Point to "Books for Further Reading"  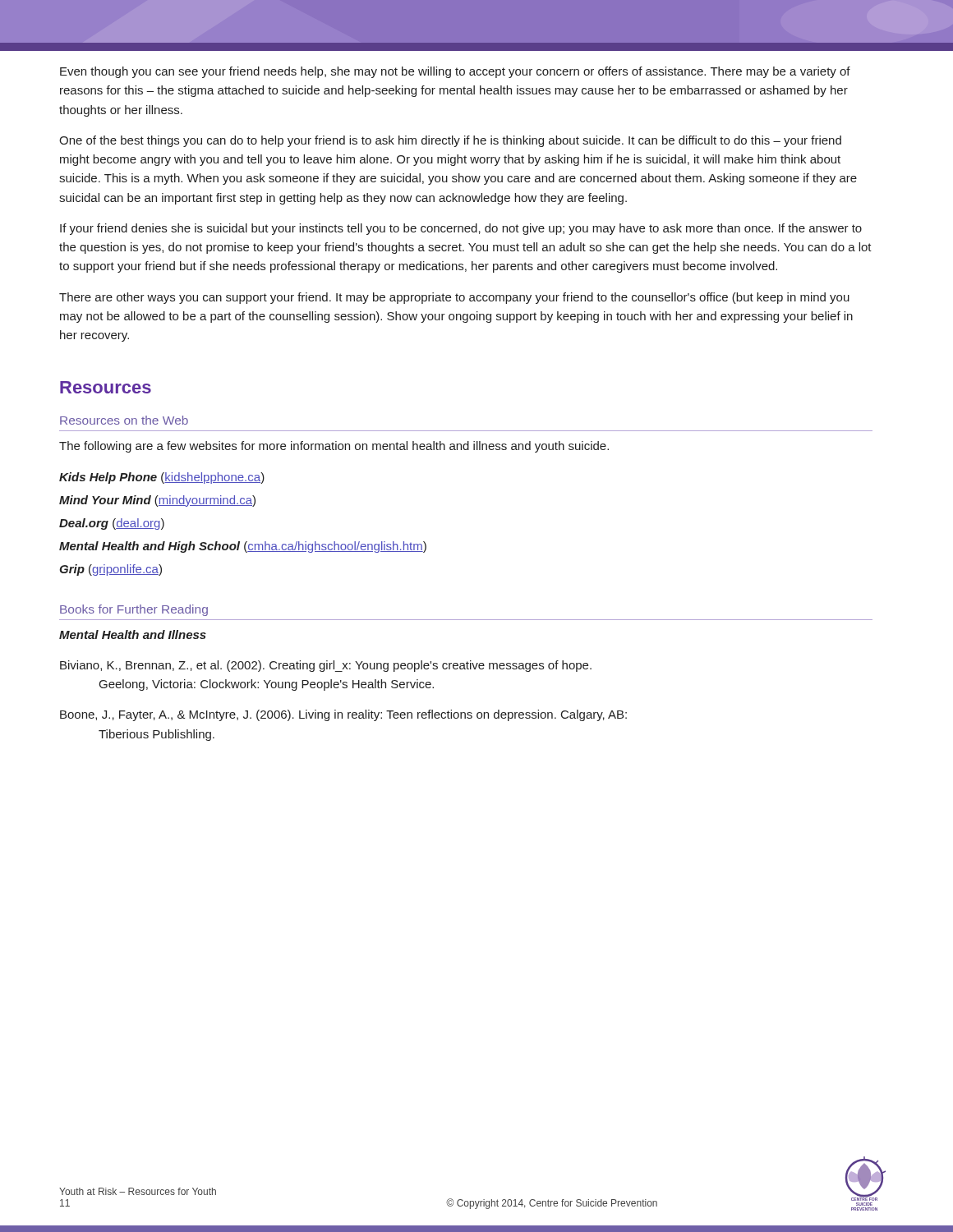point(466,611)
